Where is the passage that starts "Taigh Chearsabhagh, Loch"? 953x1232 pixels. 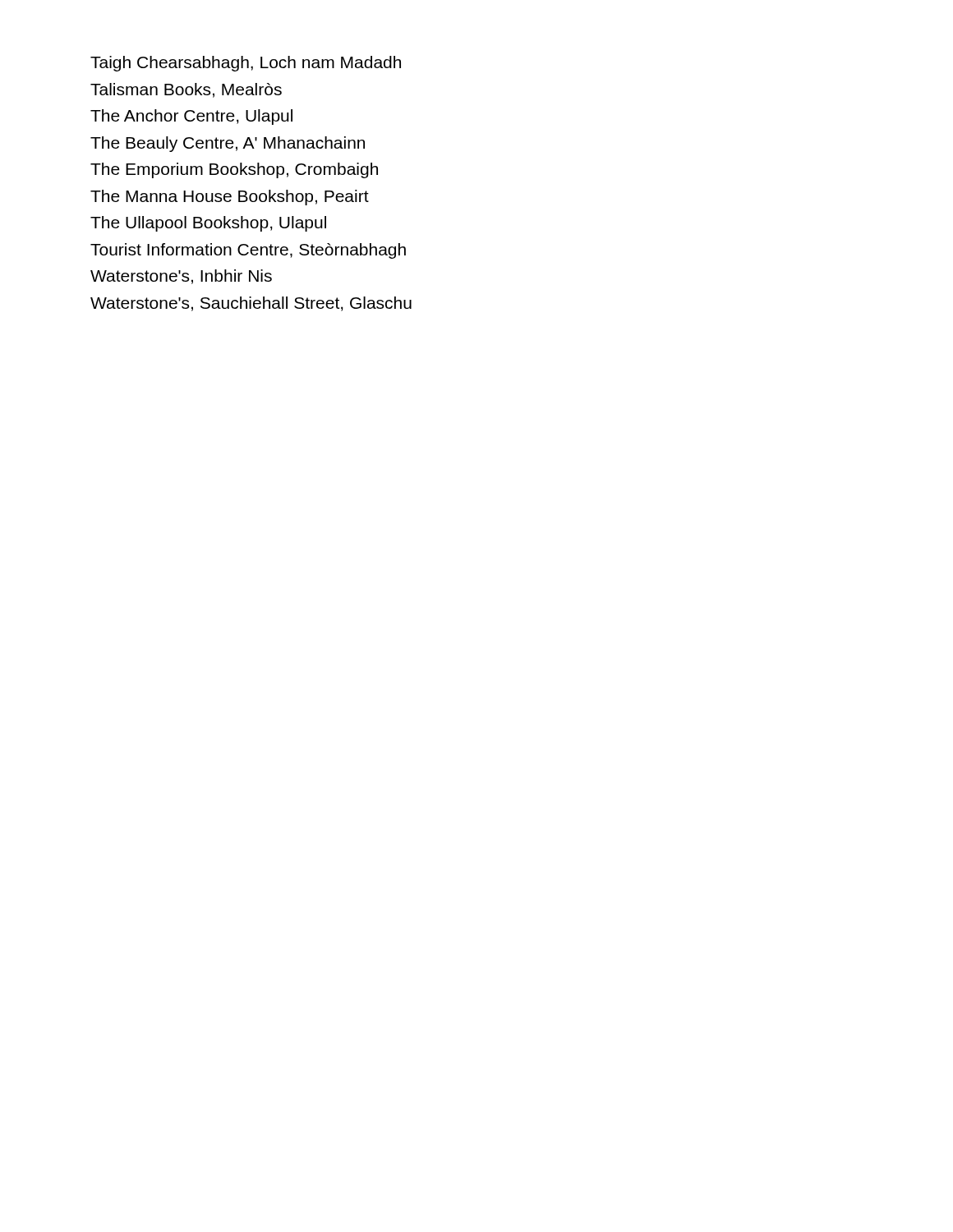point(246,62)
